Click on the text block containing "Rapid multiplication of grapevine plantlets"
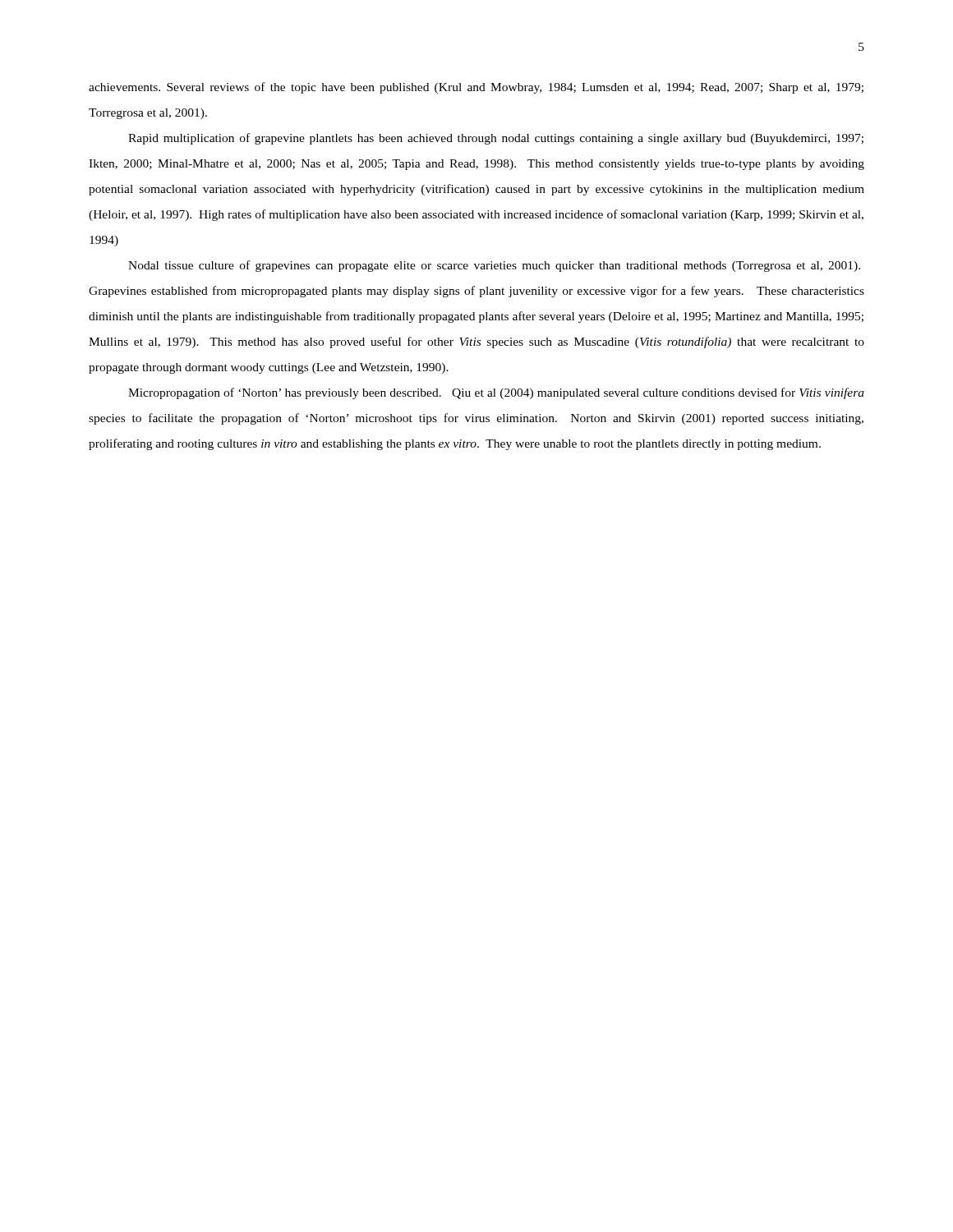 pos(476,188)
